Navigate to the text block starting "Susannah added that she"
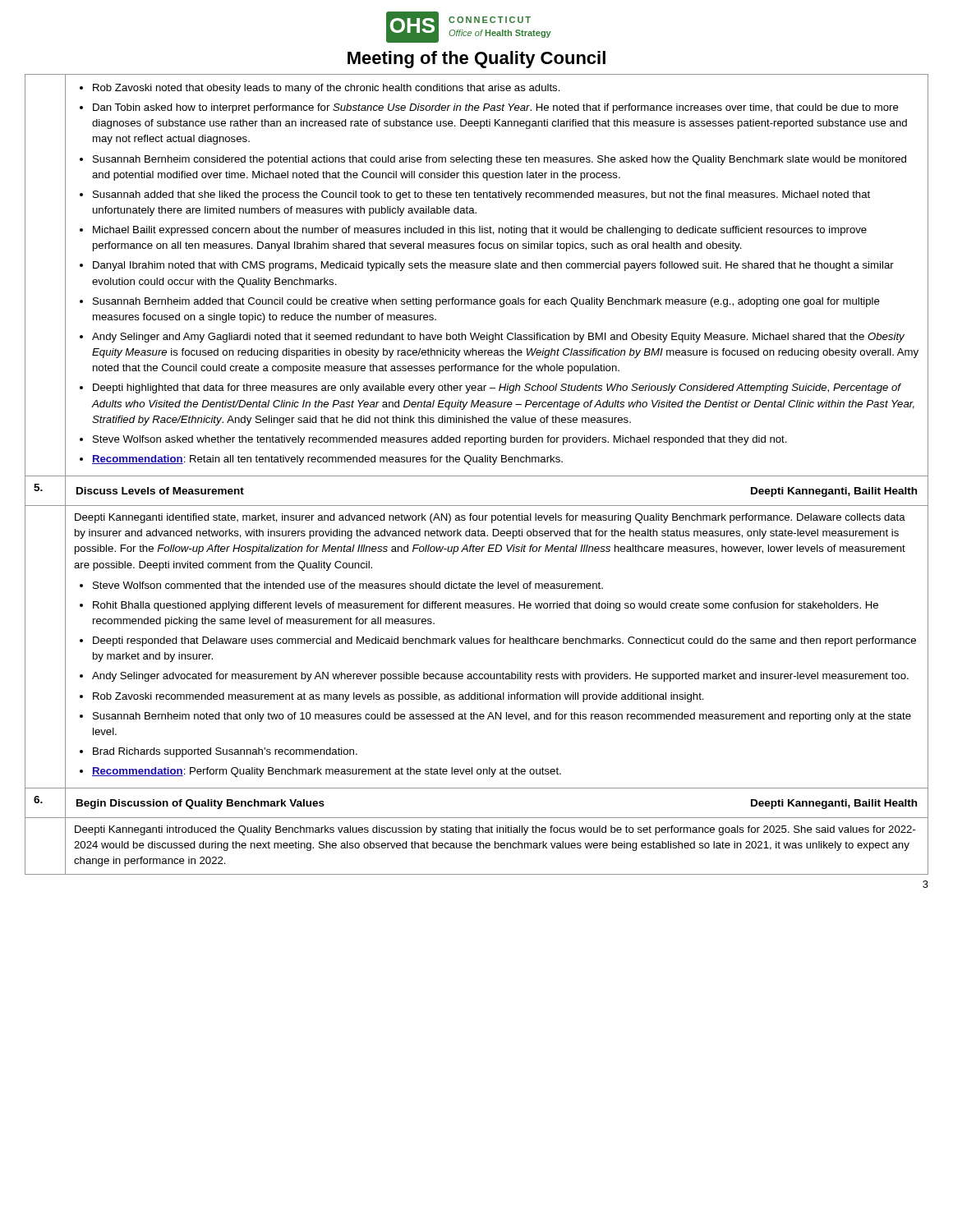 point(481,202)
